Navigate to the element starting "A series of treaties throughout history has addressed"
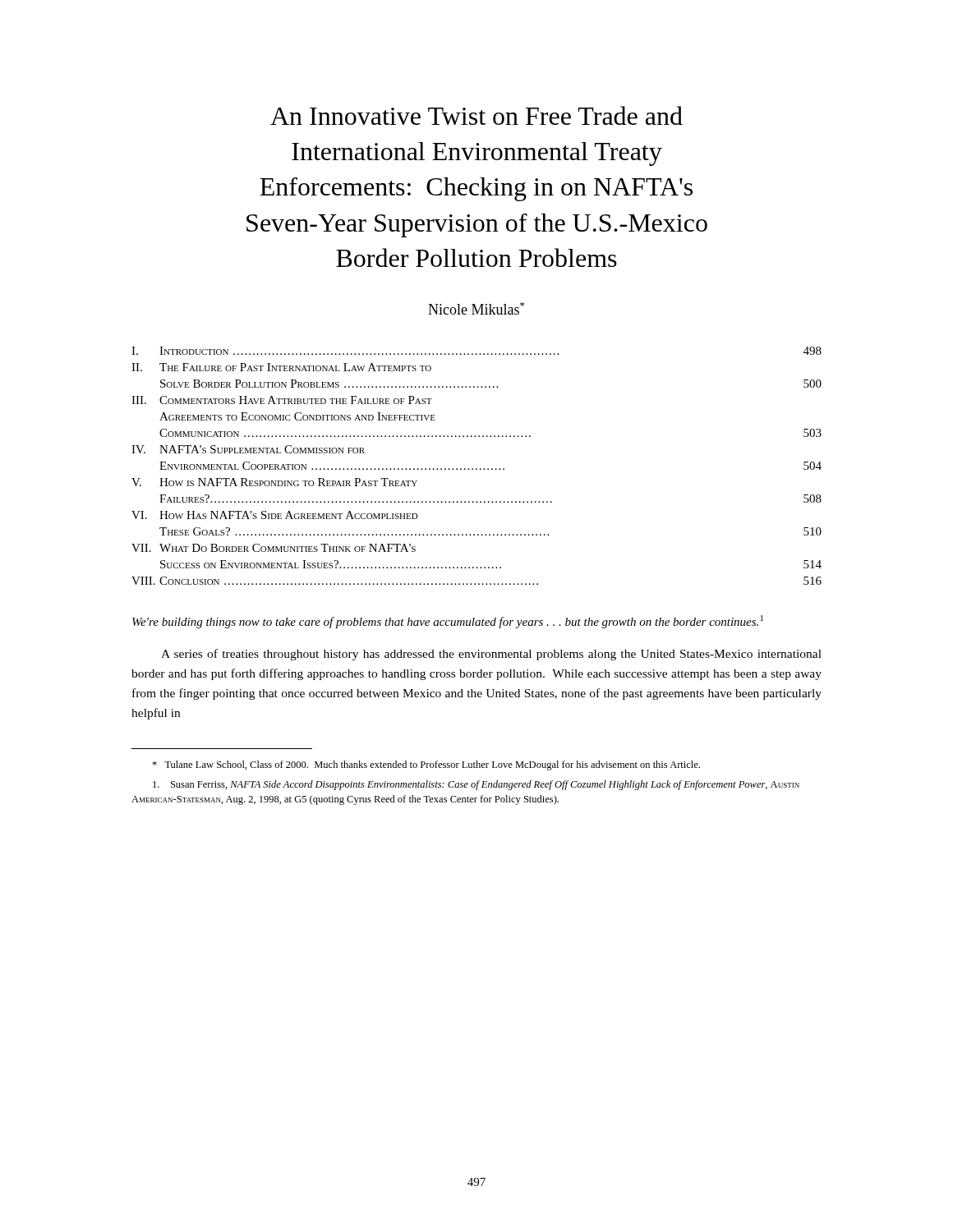Viewport: 953px width, 1232px height. (x=476, y=683)
